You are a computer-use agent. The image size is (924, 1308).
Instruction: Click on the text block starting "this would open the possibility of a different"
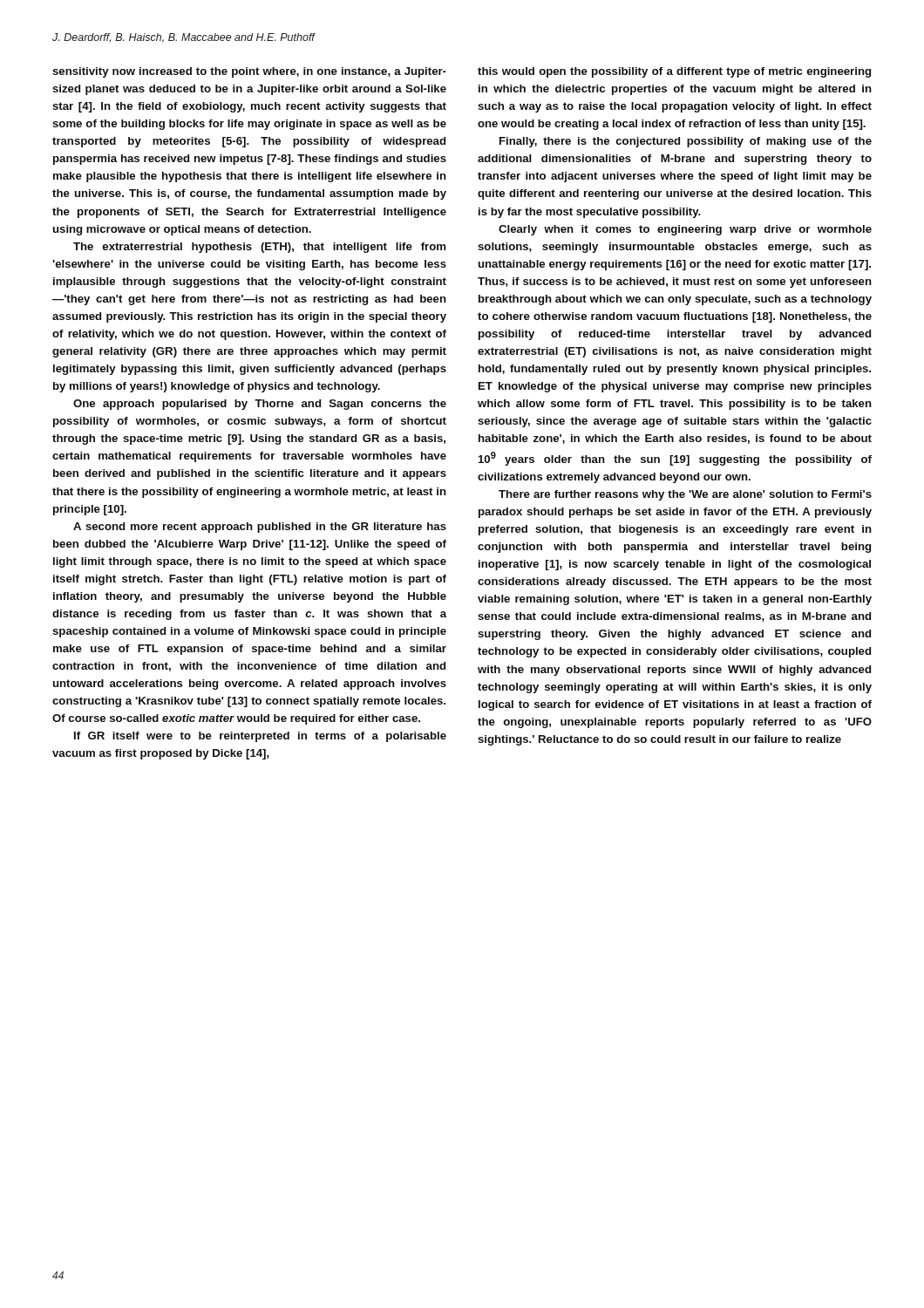click(675, 98)
